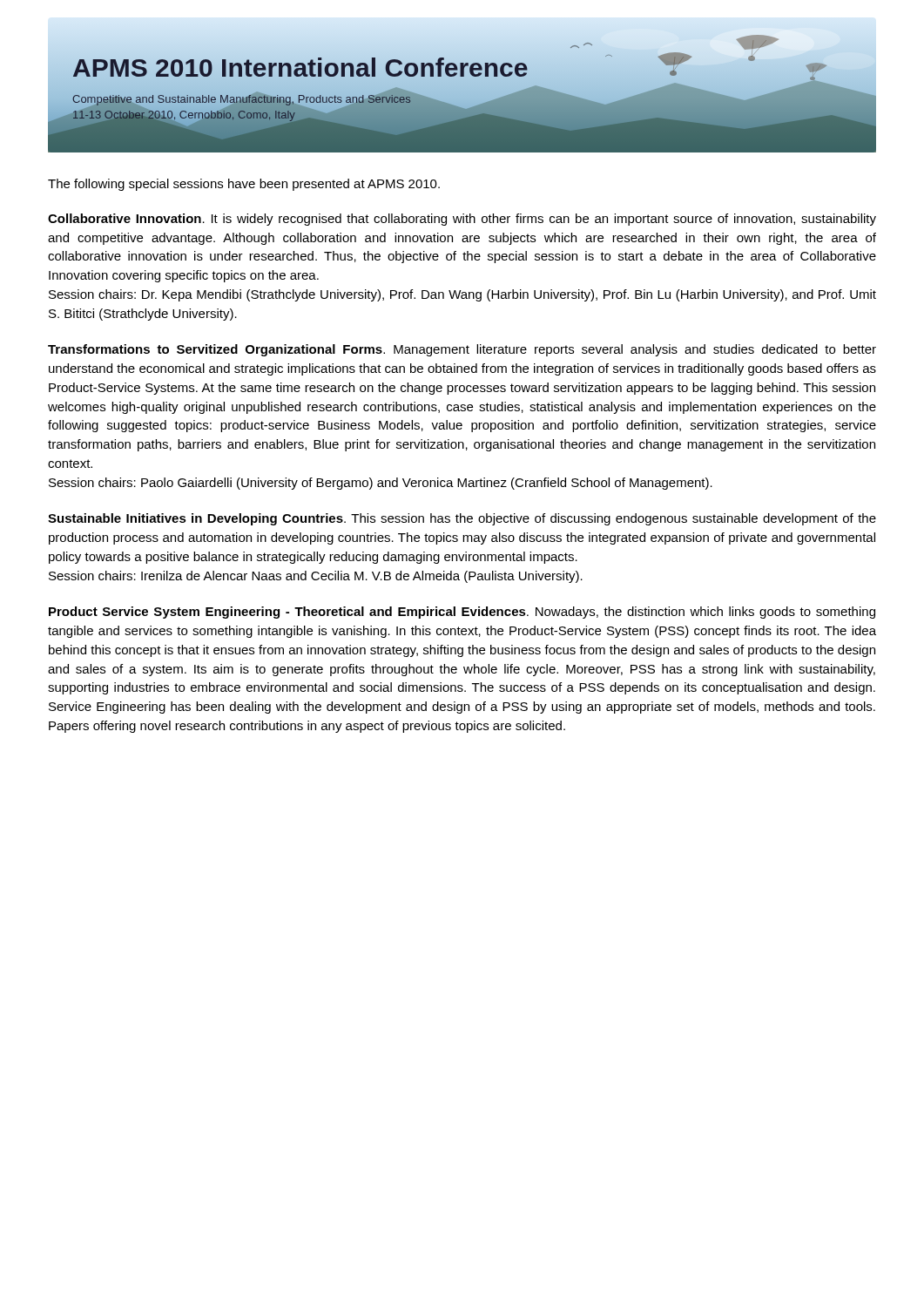Image resolution: width=924 pixels, height=1307 pixels.
Task: Locate the illustration
Action: pyautogui.click(x=462, y=86)
